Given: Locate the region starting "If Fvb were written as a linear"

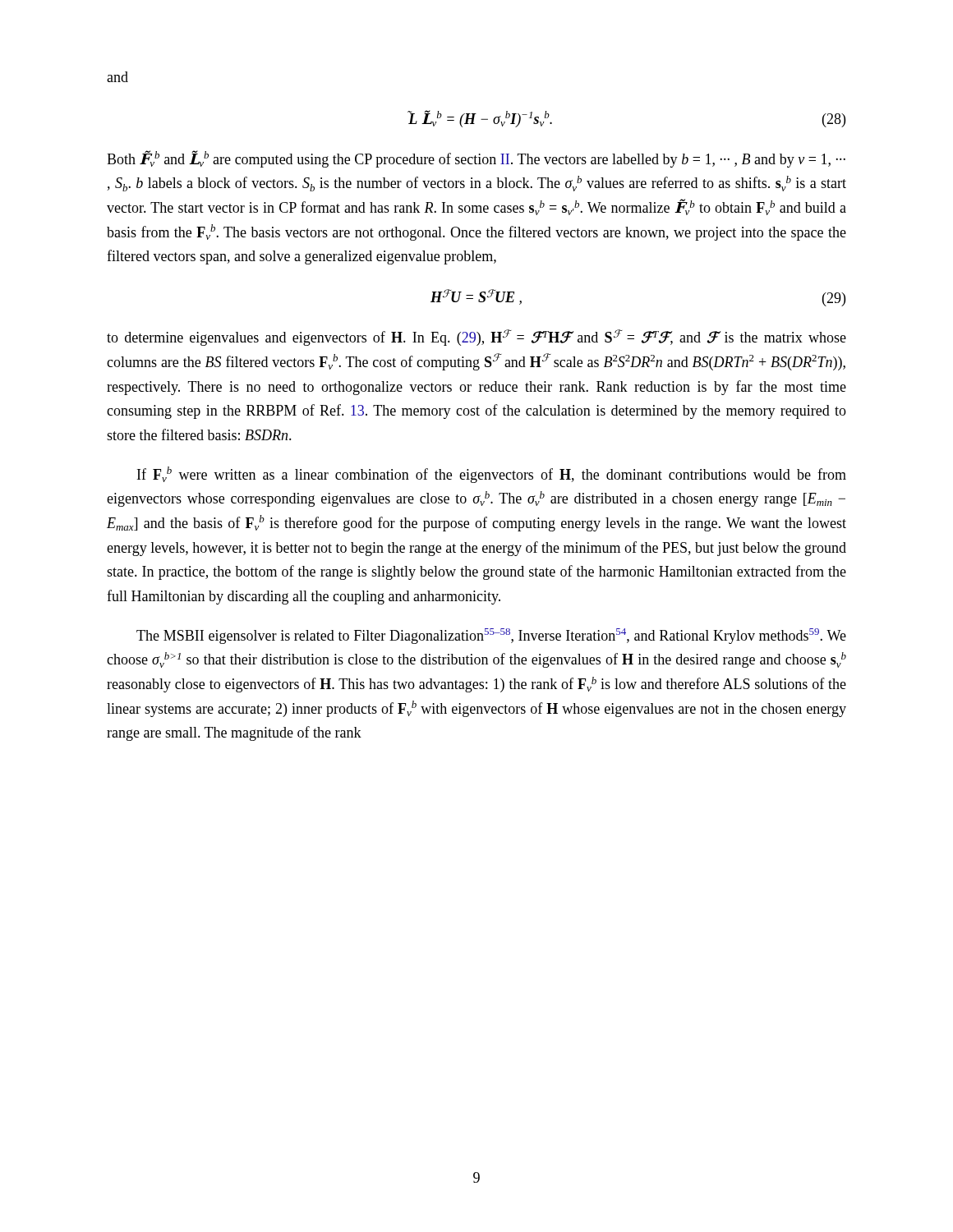Looking at the screenshot, I should (476, 534).
